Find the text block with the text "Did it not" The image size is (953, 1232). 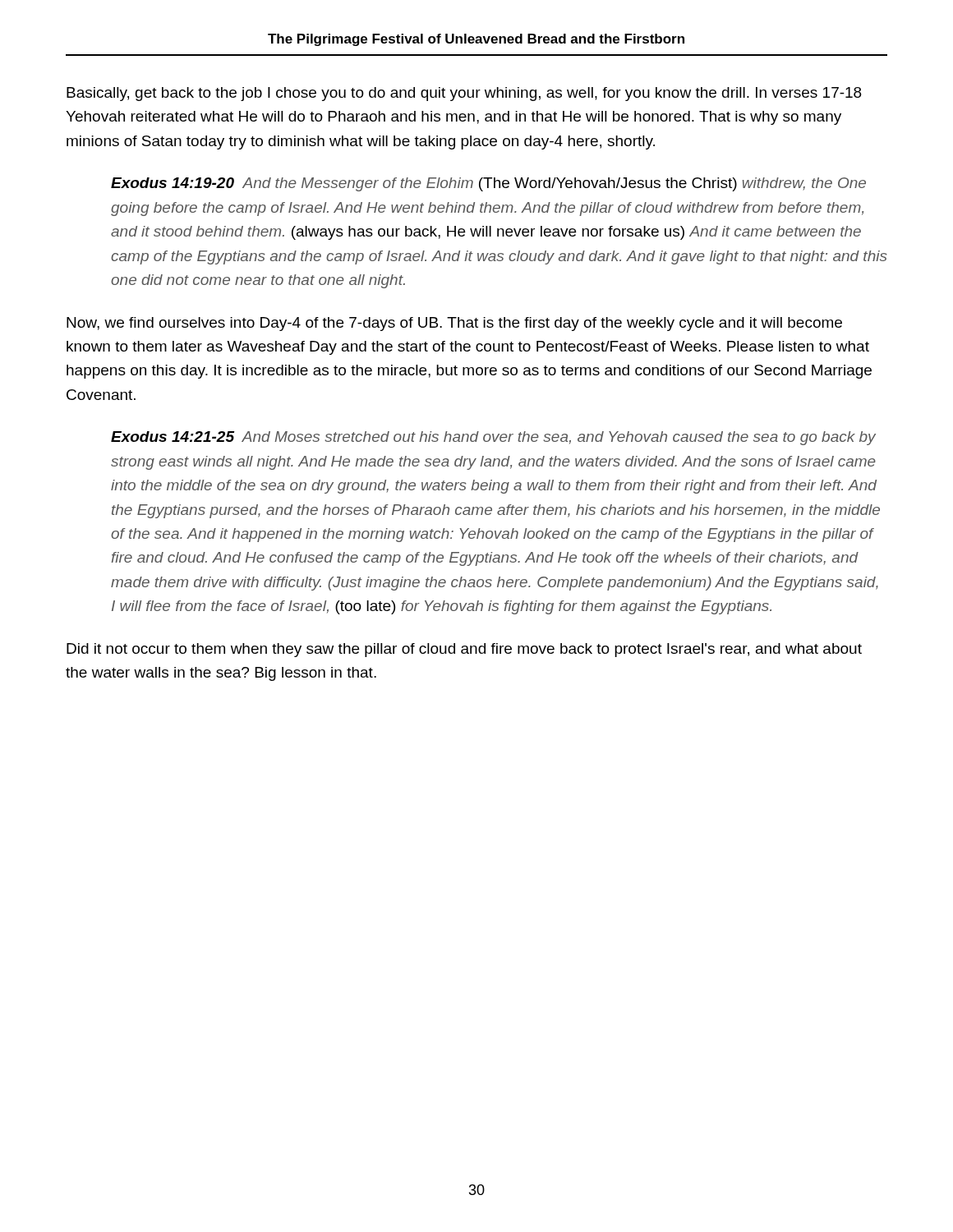coord(464,660)
